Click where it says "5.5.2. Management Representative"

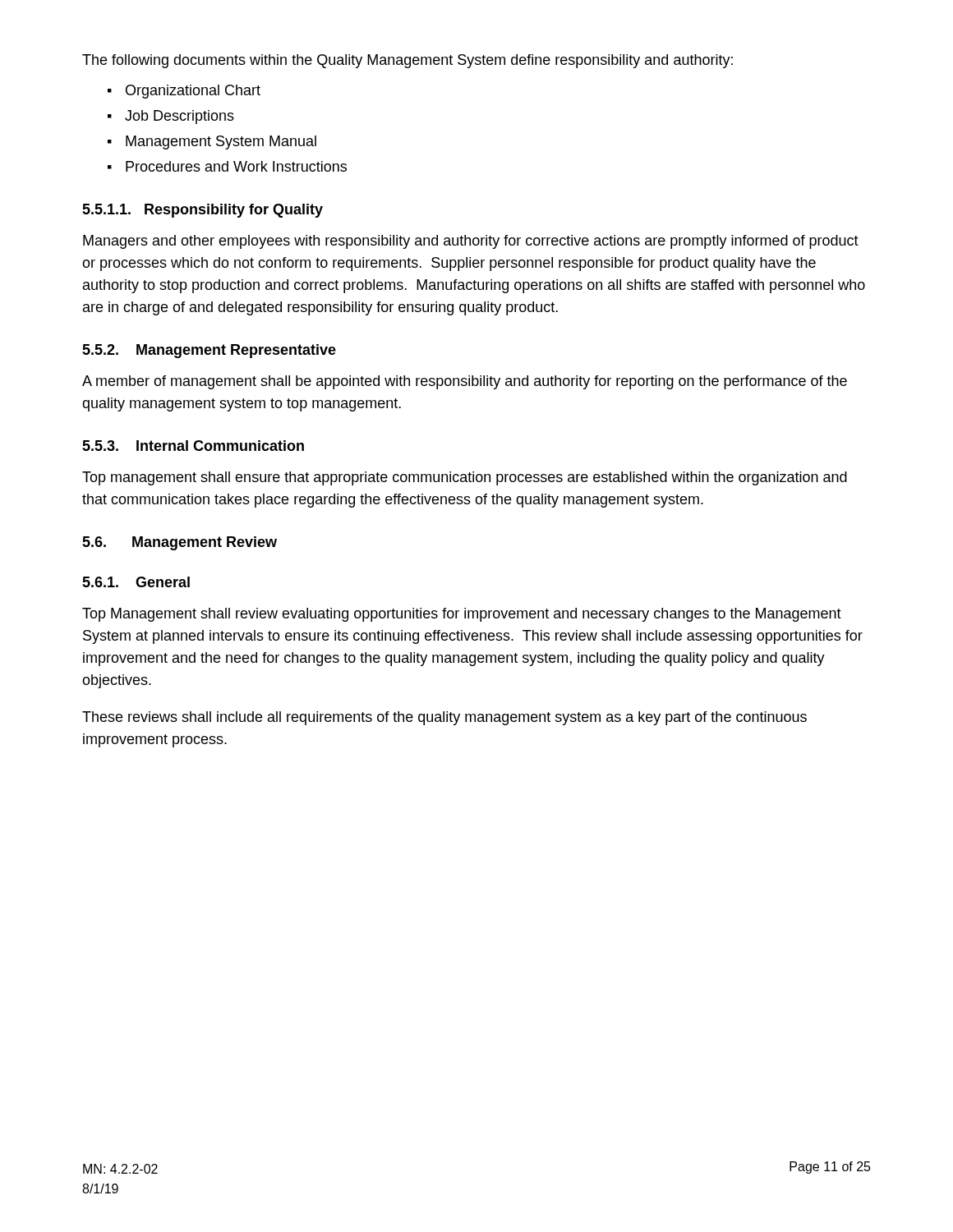(209, 350)
